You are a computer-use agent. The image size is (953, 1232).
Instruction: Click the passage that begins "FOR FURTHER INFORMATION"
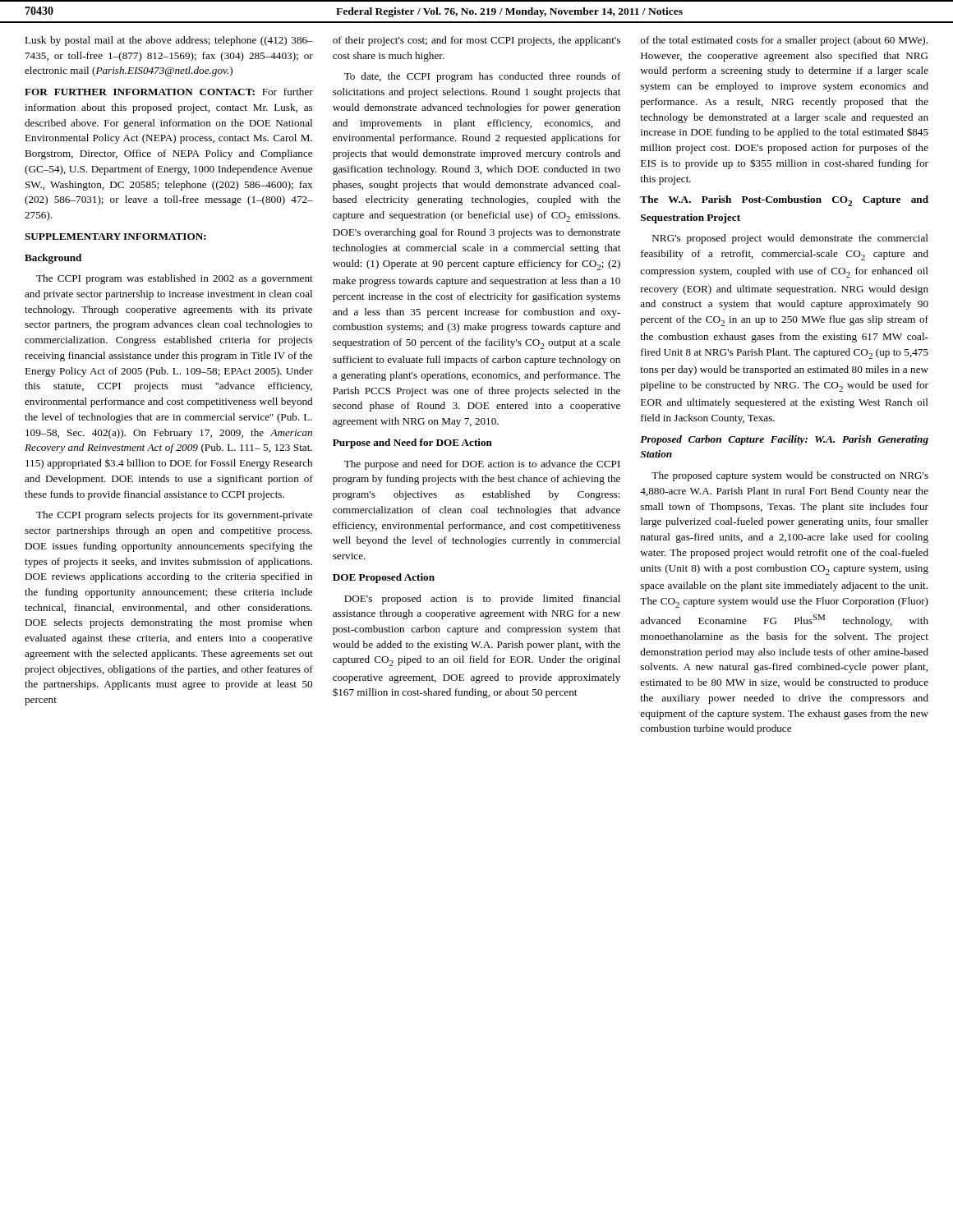tap(169, 154)
